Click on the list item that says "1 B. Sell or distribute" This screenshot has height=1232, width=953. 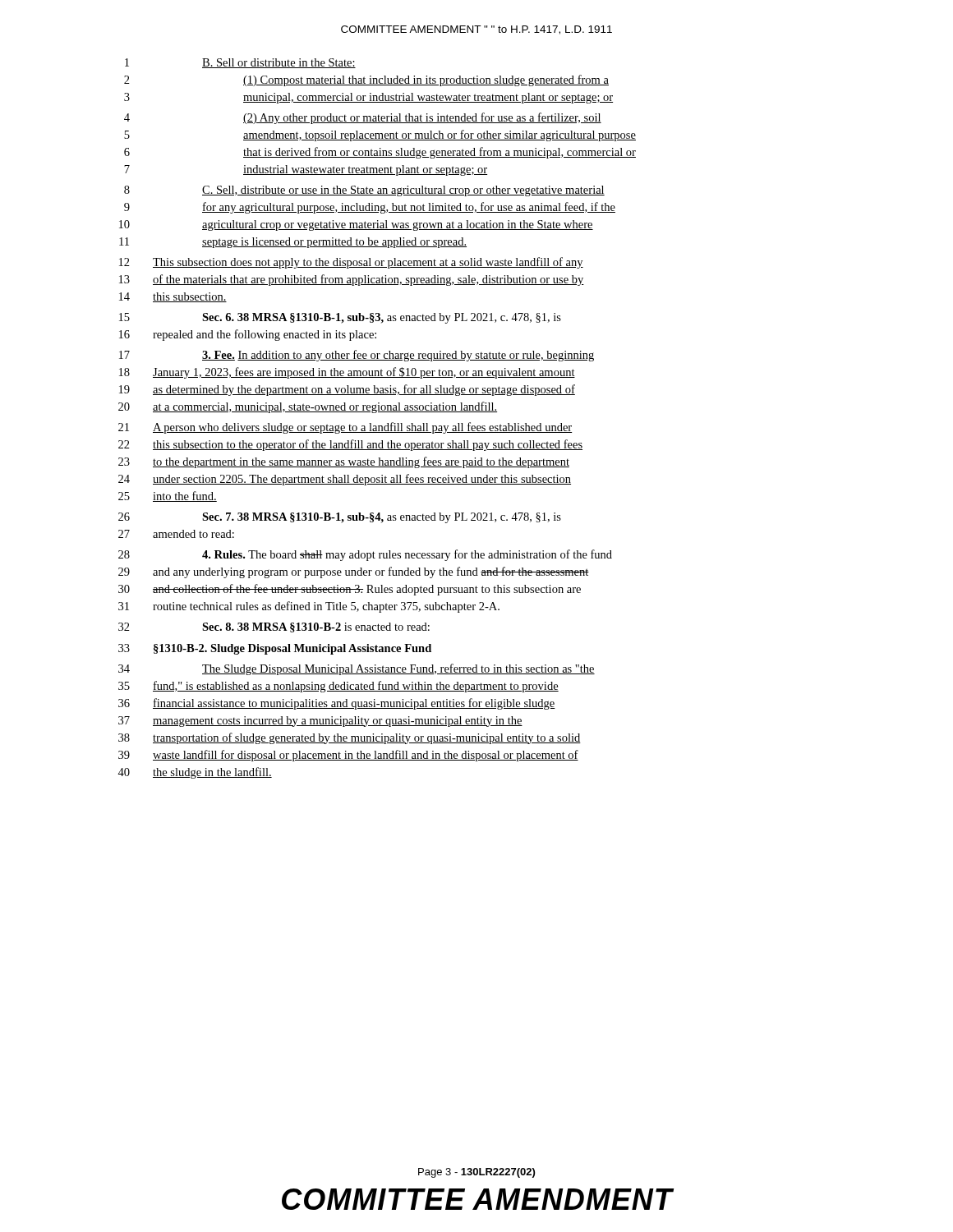[x=240, y=63]
